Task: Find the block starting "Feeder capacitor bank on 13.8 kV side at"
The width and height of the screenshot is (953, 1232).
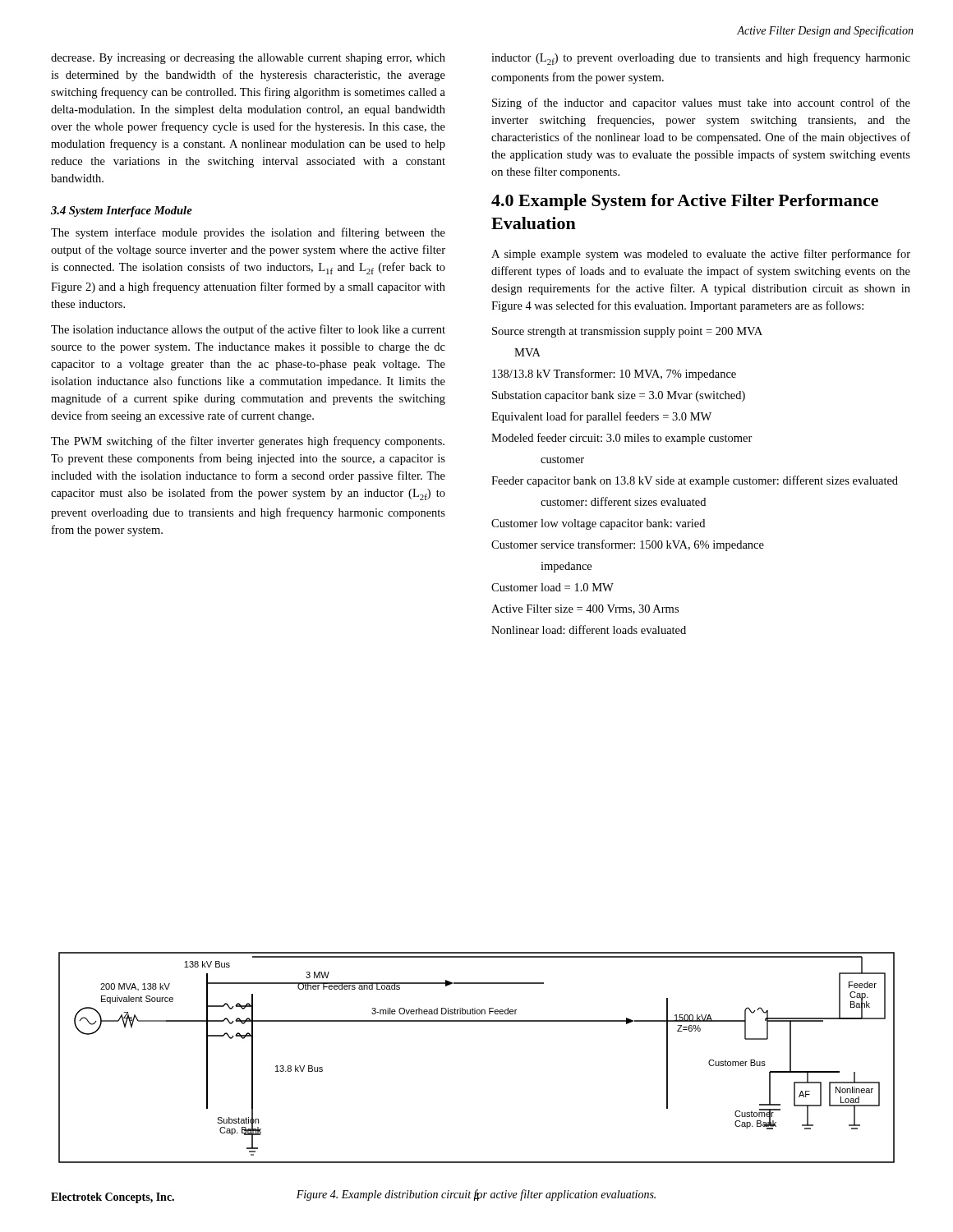Action: 695,481
